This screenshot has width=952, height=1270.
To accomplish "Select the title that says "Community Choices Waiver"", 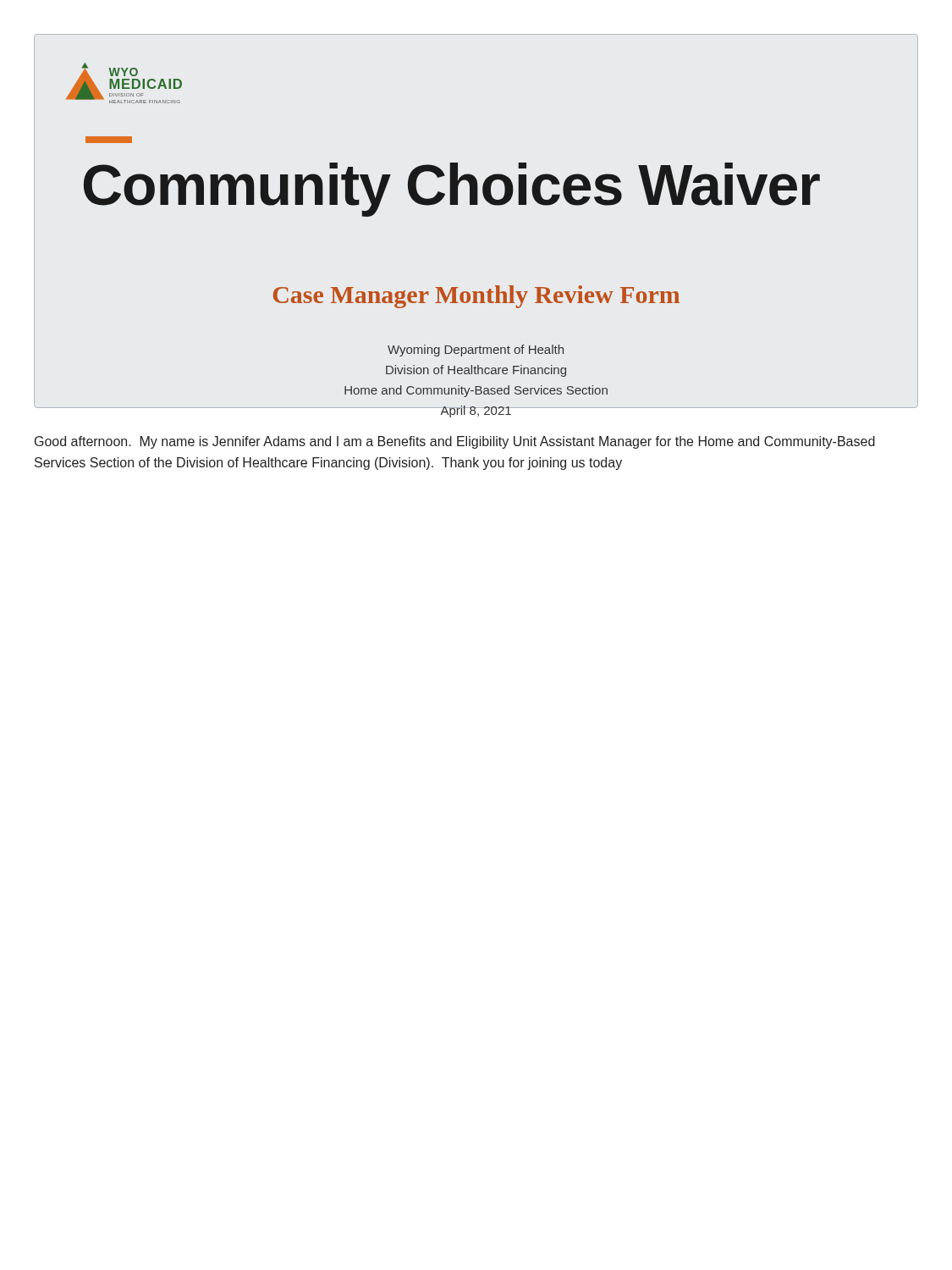I will point(451,185).
